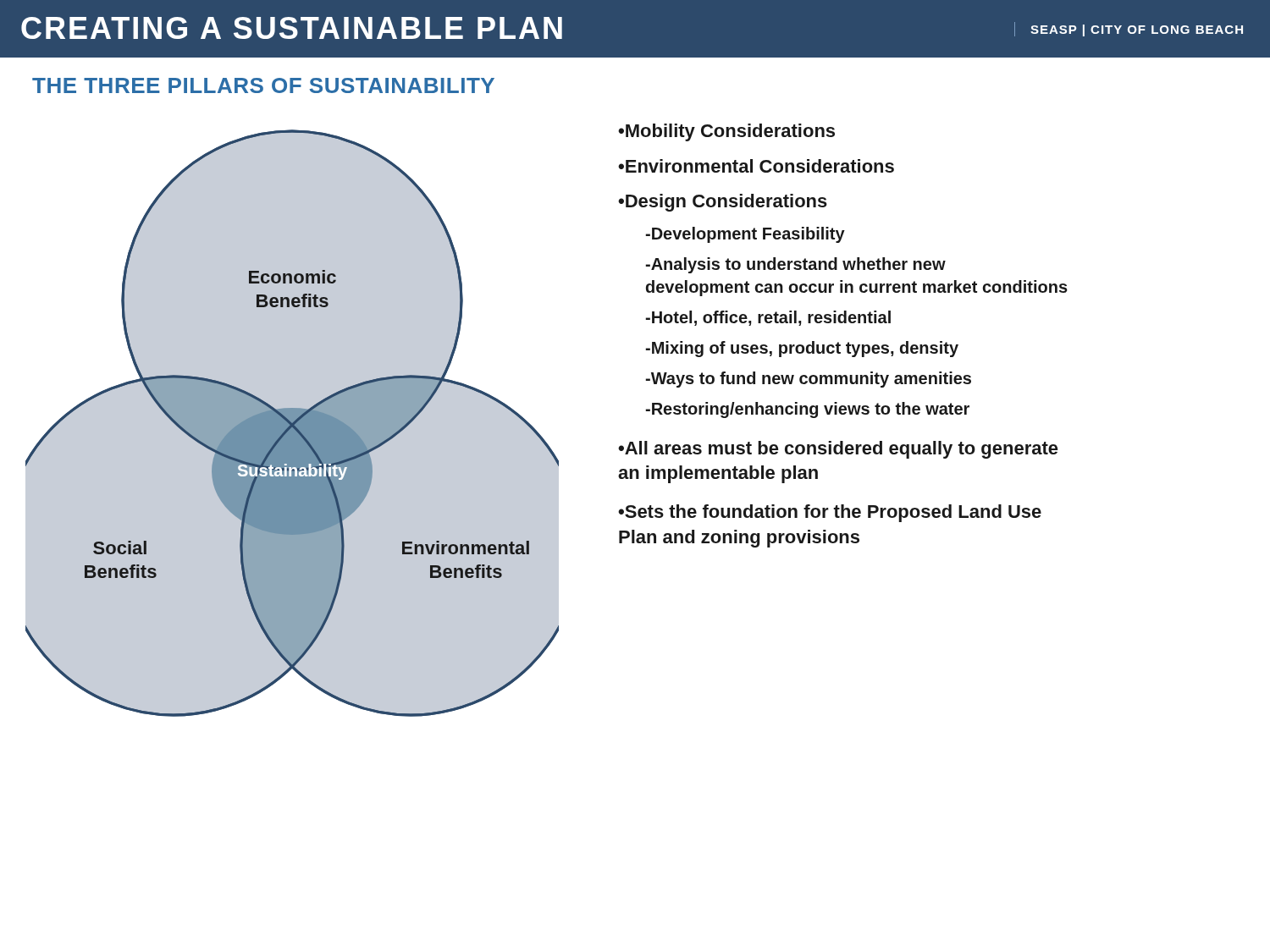This screenshot has width=1270, height=952.
Task: Locate the list item that says "•Design Considerations"
Action: click(723, 201)
